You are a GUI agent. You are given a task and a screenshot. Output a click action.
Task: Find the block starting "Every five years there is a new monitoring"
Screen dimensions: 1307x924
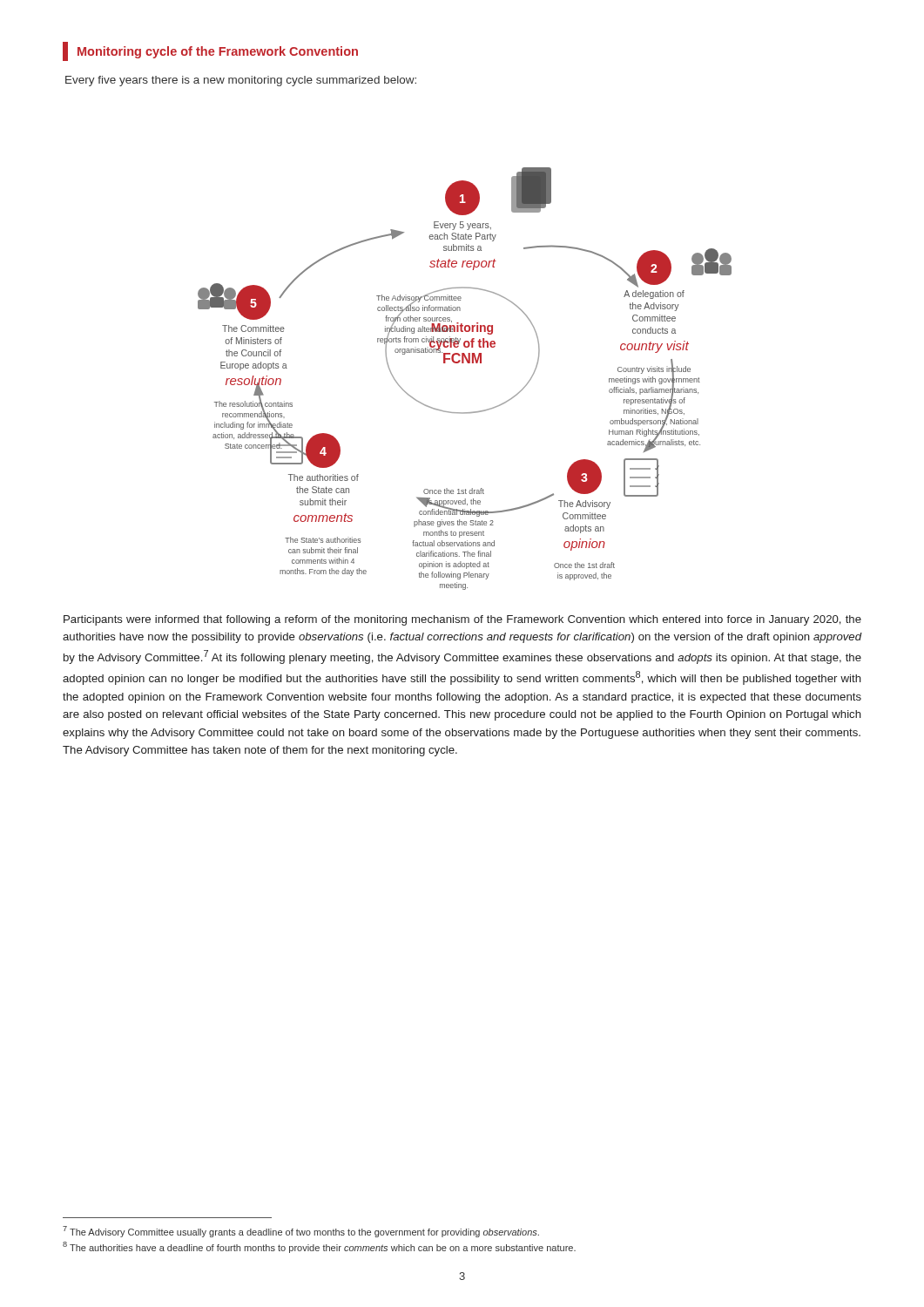click(241, 80)
